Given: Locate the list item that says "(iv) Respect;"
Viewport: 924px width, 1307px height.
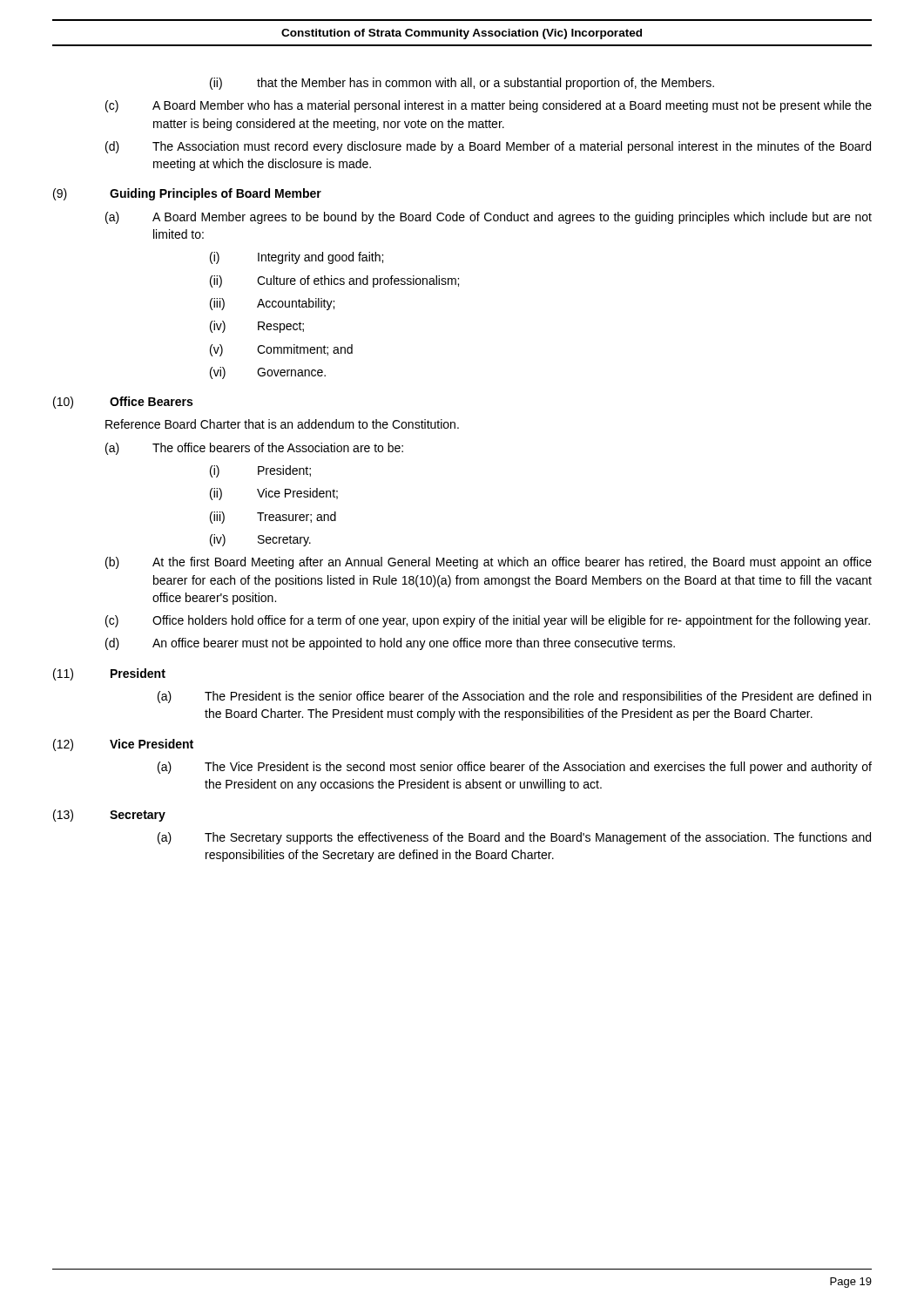Looking at the screenshot, I should click(257, 326).
